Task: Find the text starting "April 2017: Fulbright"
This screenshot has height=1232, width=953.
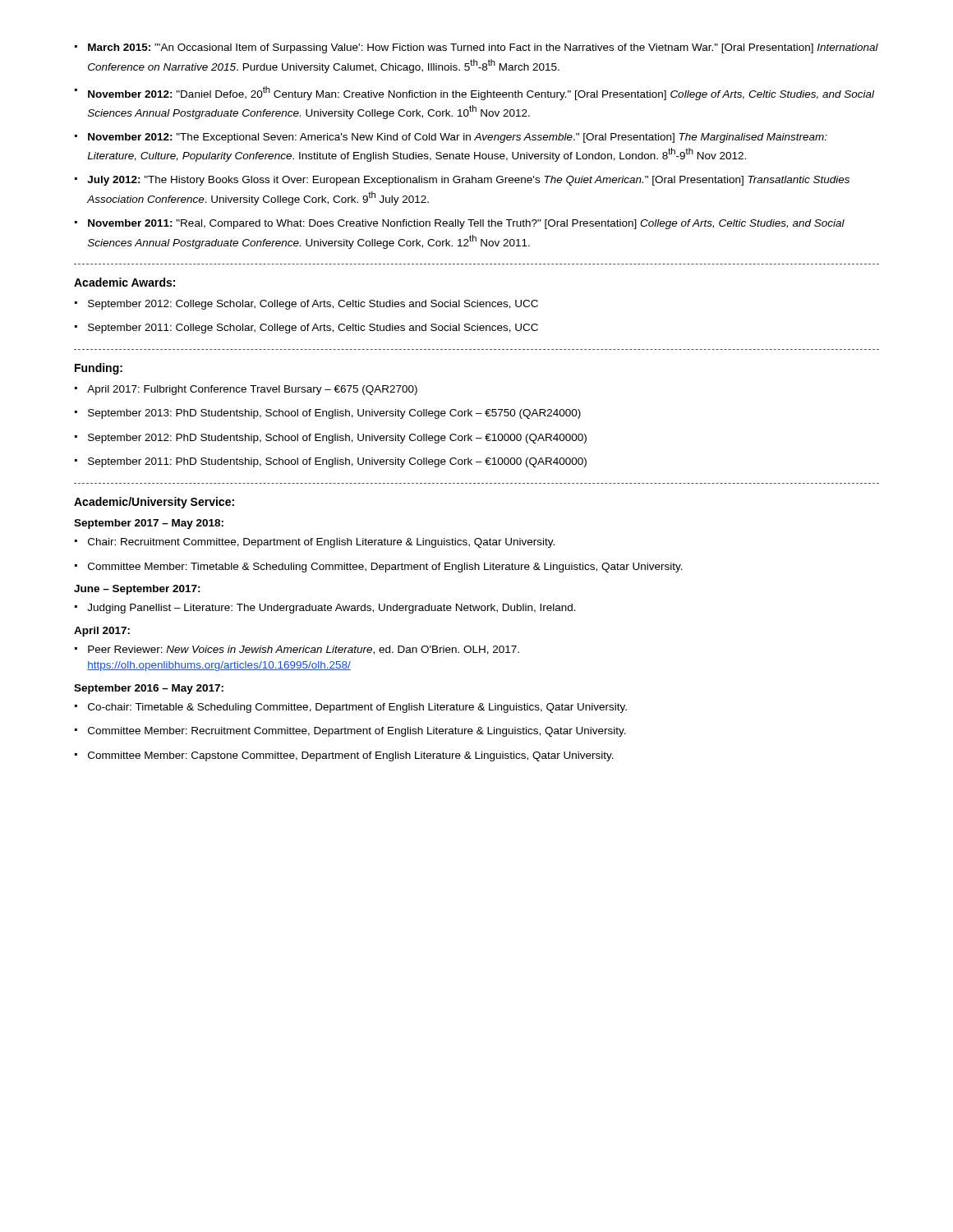Action: [252, 390]
